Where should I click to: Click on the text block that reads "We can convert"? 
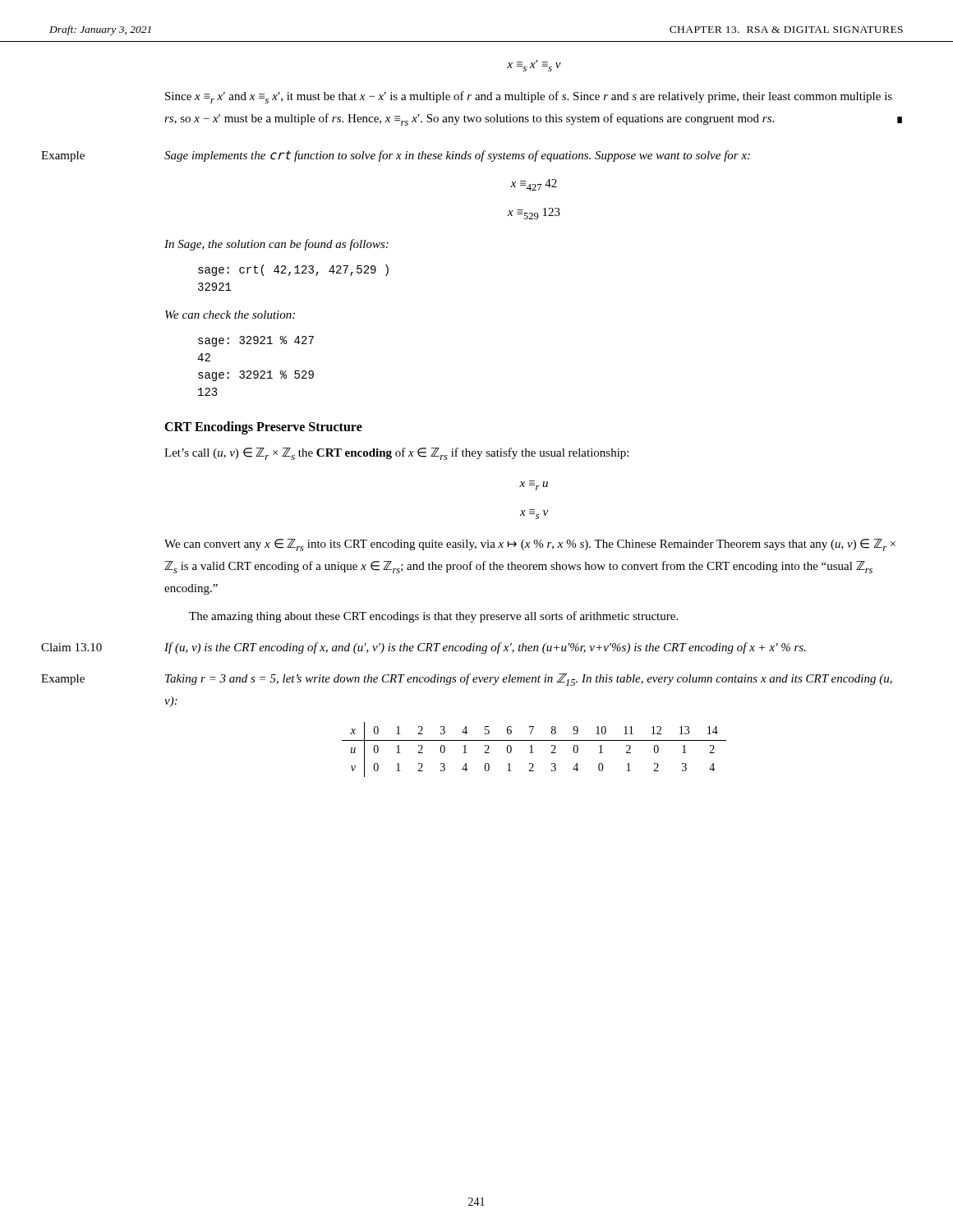coord(530,566)
